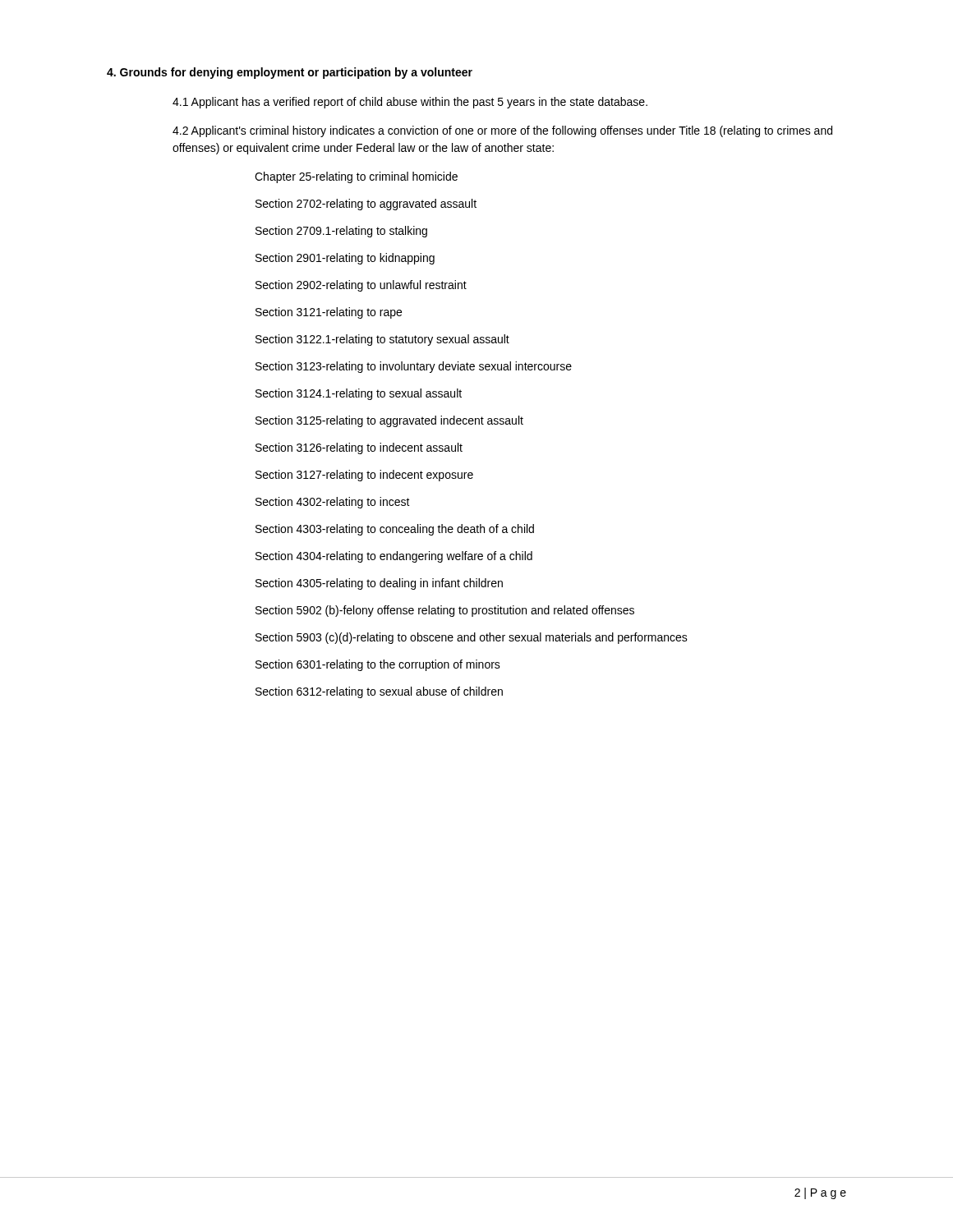953x1232 pixels.
Task: Select the list item that reads "Section 5902 (b)-felony offense relating to prostitution"
Action: [x=445, y=610]
